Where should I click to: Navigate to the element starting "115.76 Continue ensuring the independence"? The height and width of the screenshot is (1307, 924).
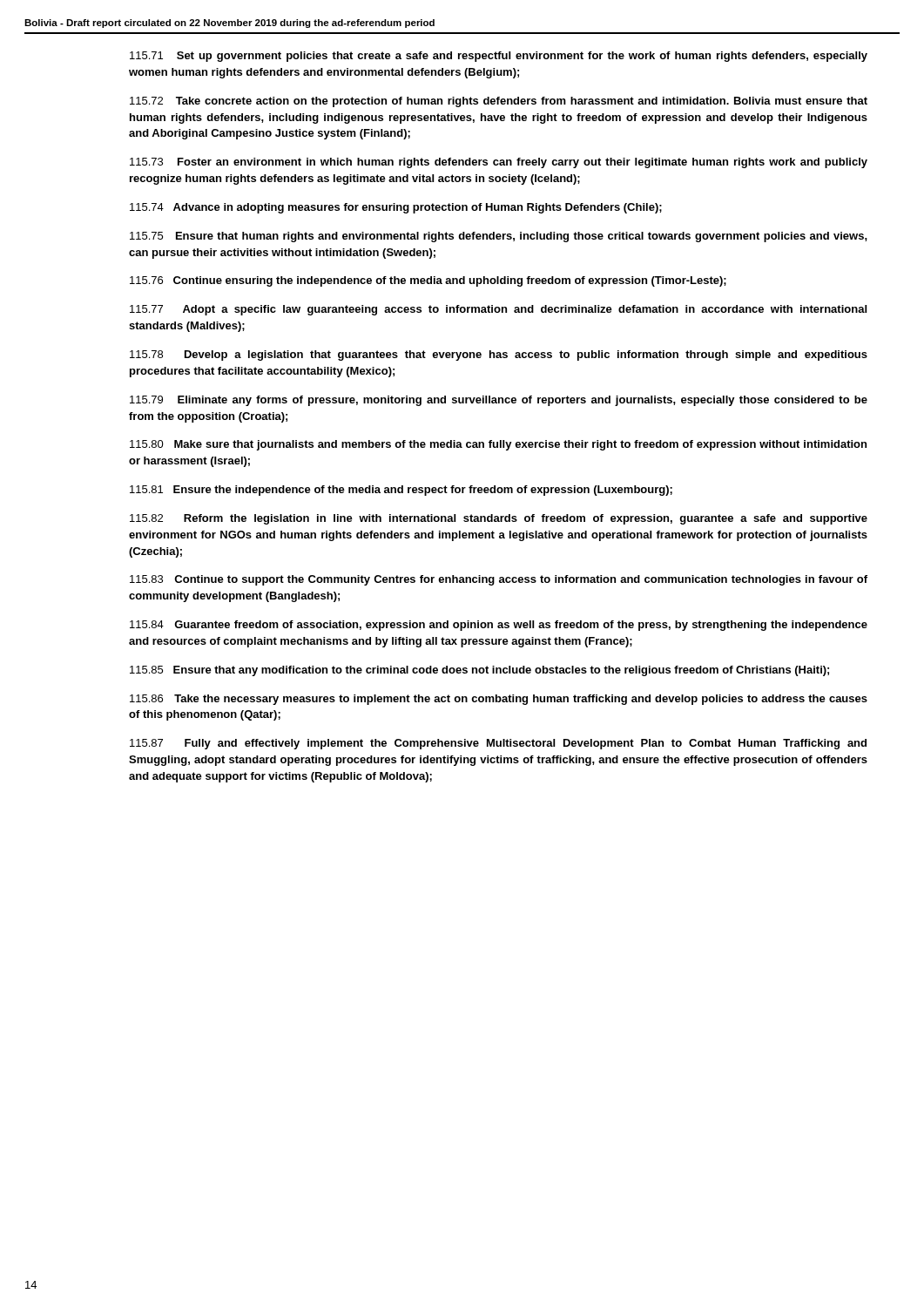(428, 280)
